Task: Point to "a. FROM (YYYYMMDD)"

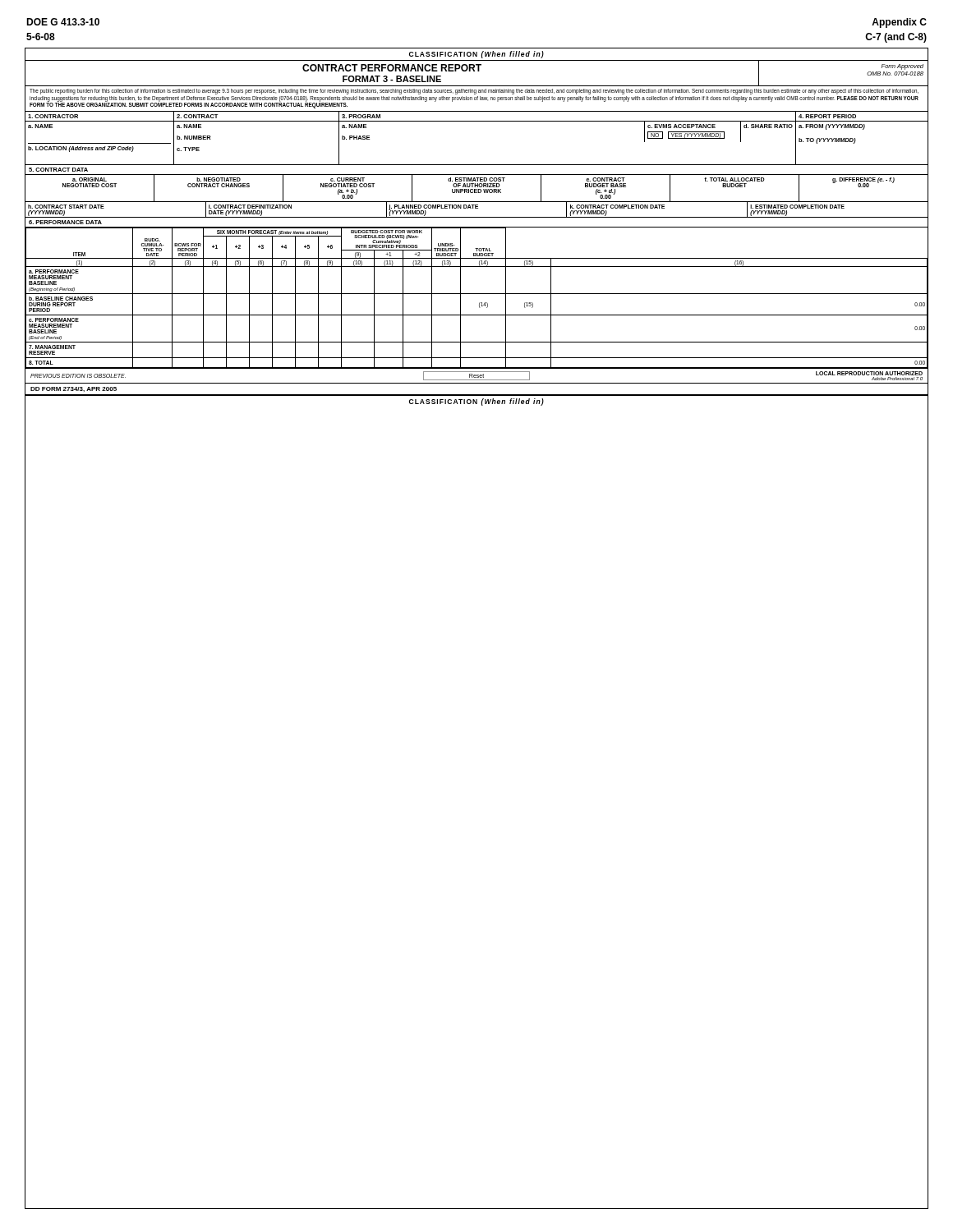Action: click(832, 126)
